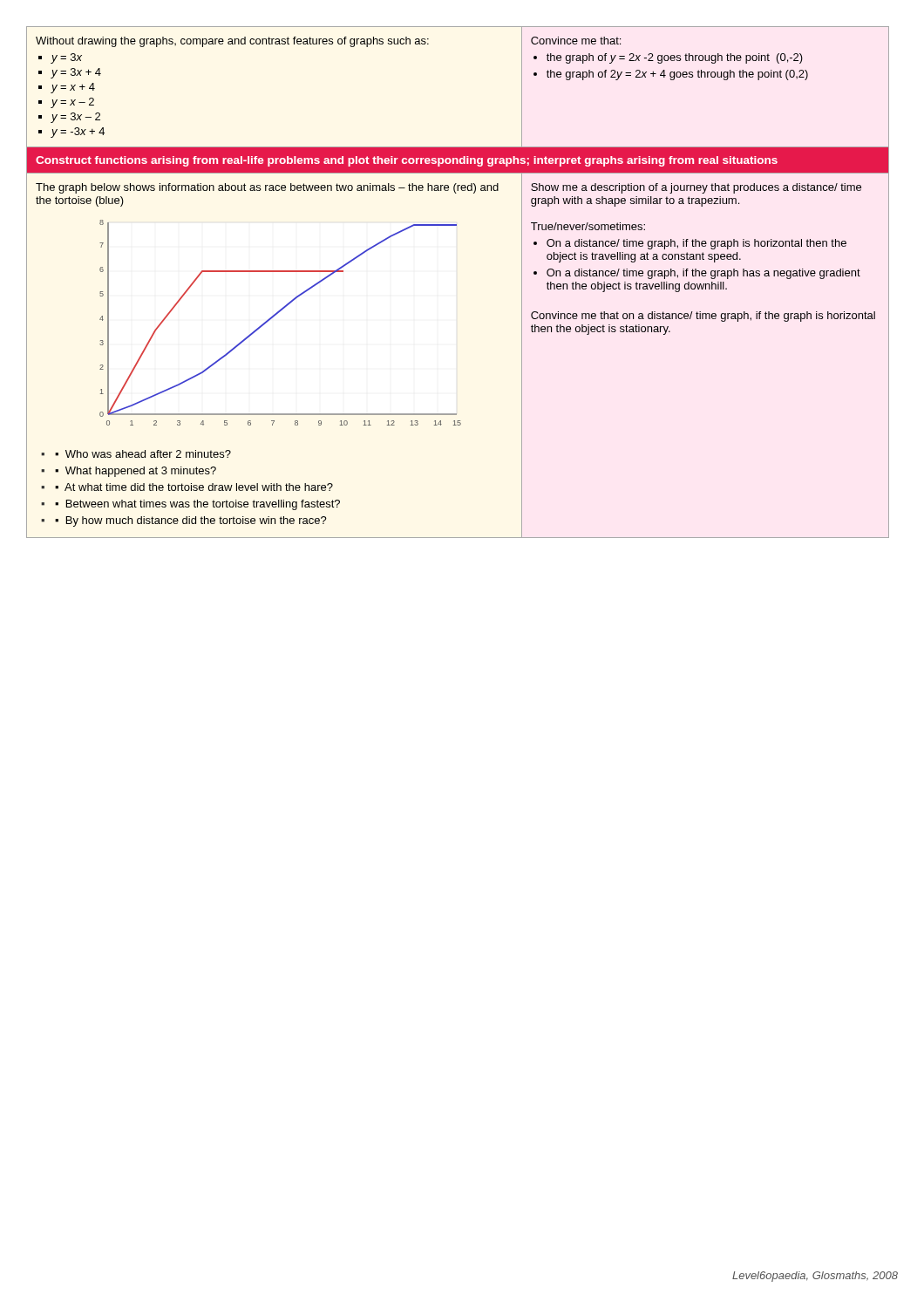Point to the region starting "y = -3x + 4"
Screen dimensions: 1308x924
coord(78,131)
